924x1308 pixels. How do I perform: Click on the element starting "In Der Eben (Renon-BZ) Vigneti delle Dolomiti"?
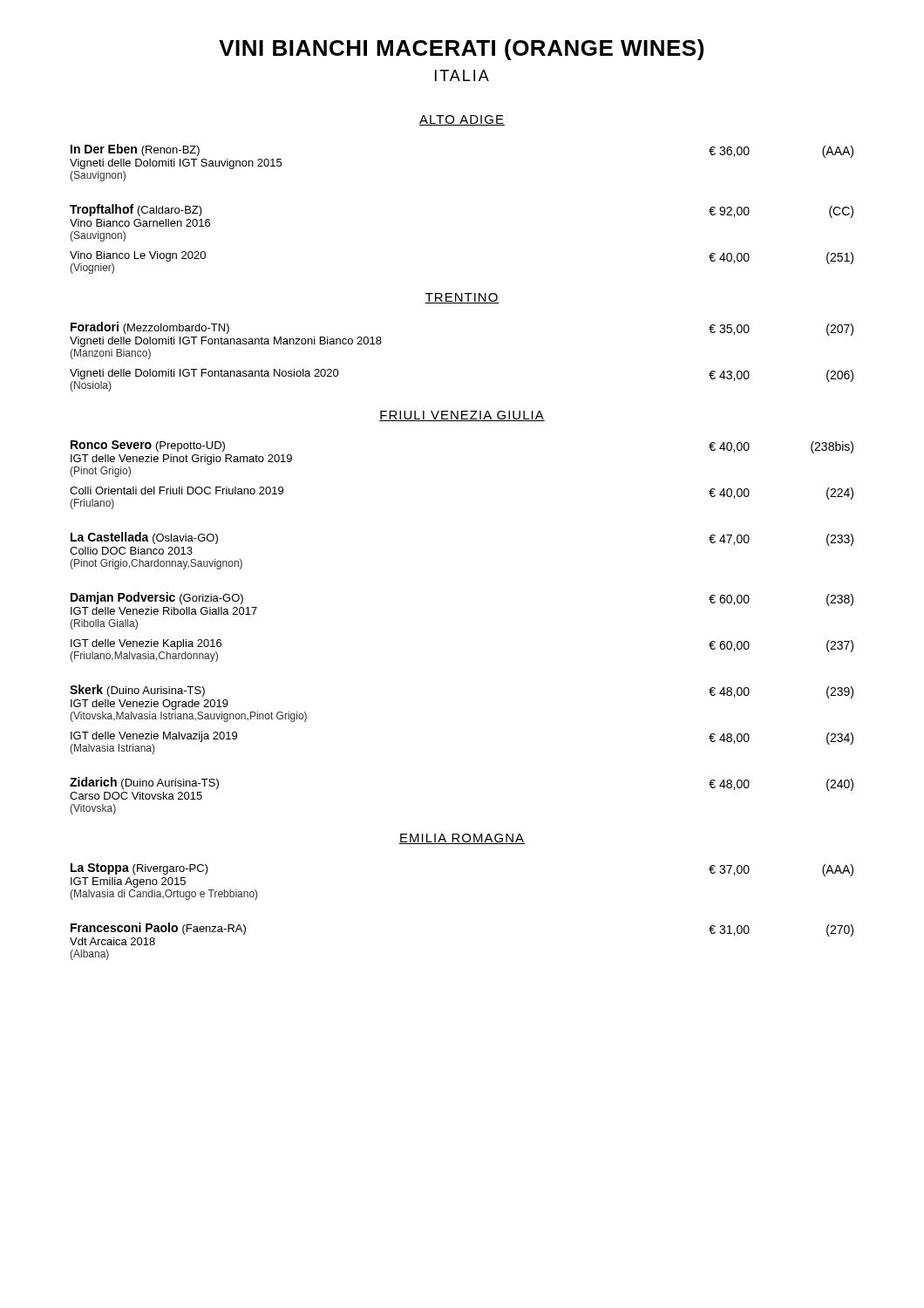180,159
